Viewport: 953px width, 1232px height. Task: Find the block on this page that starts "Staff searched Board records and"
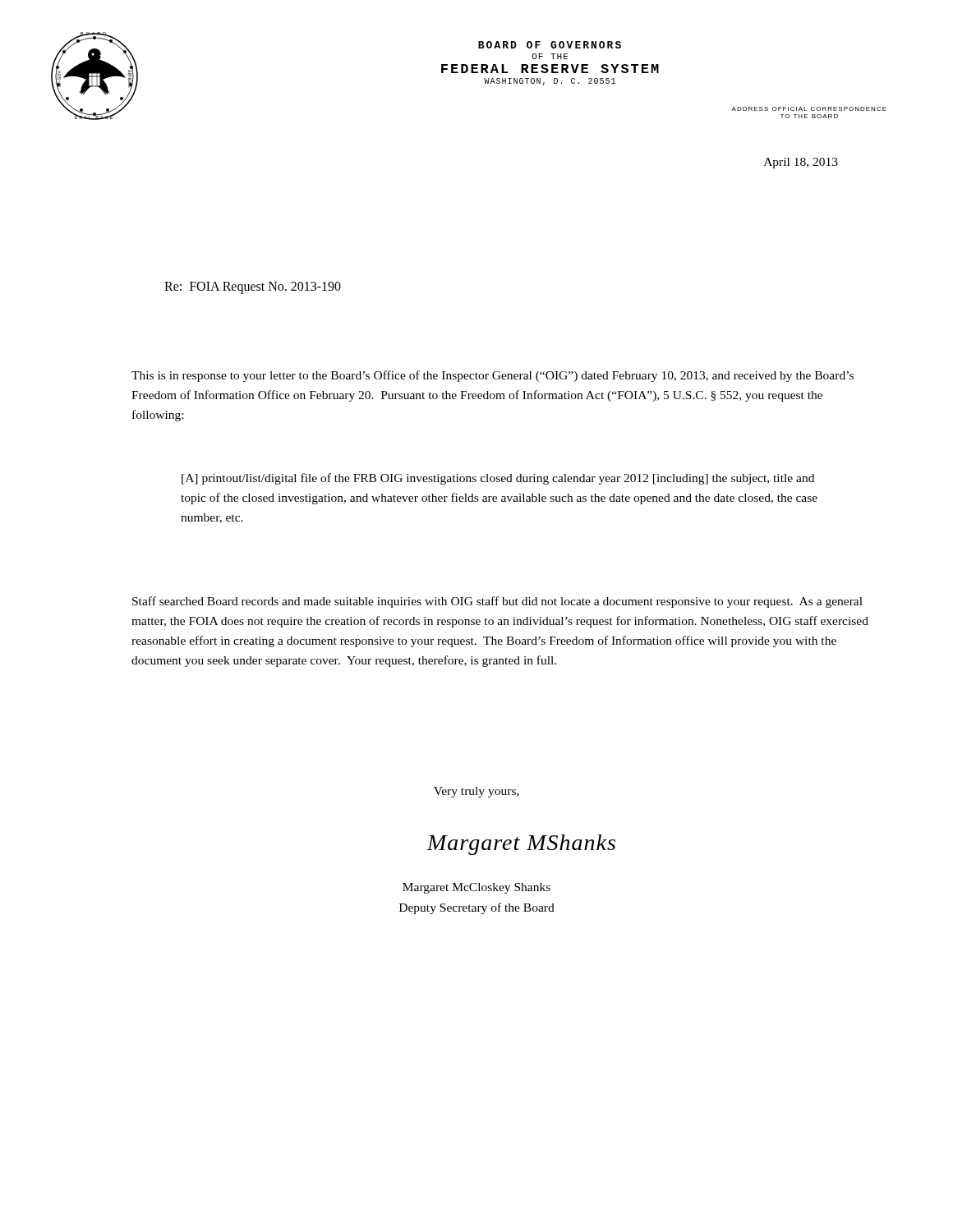point(501,631)
